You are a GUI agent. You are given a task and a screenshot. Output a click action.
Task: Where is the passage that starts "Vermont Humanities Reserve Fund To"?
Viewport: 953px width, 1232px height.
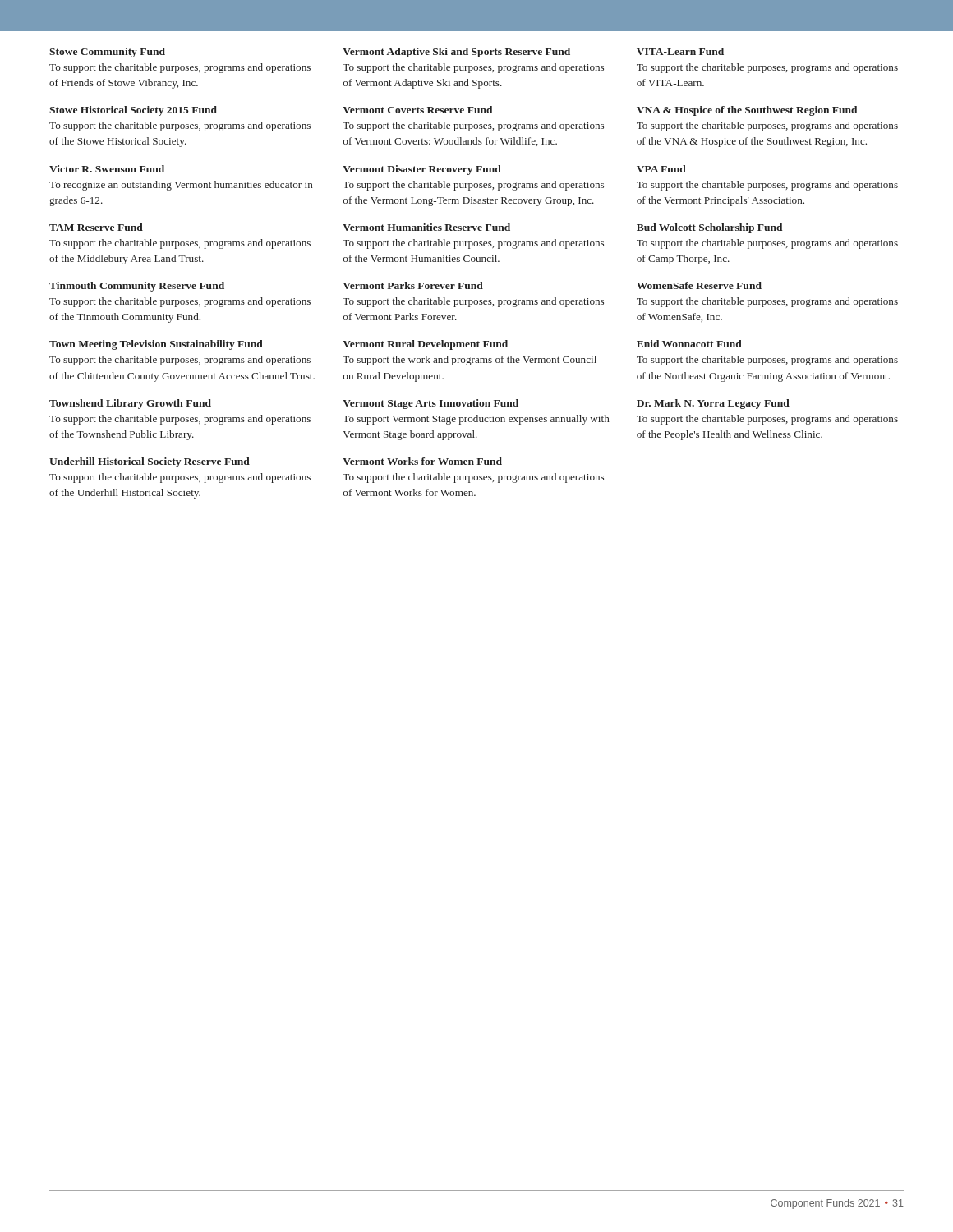476,244
